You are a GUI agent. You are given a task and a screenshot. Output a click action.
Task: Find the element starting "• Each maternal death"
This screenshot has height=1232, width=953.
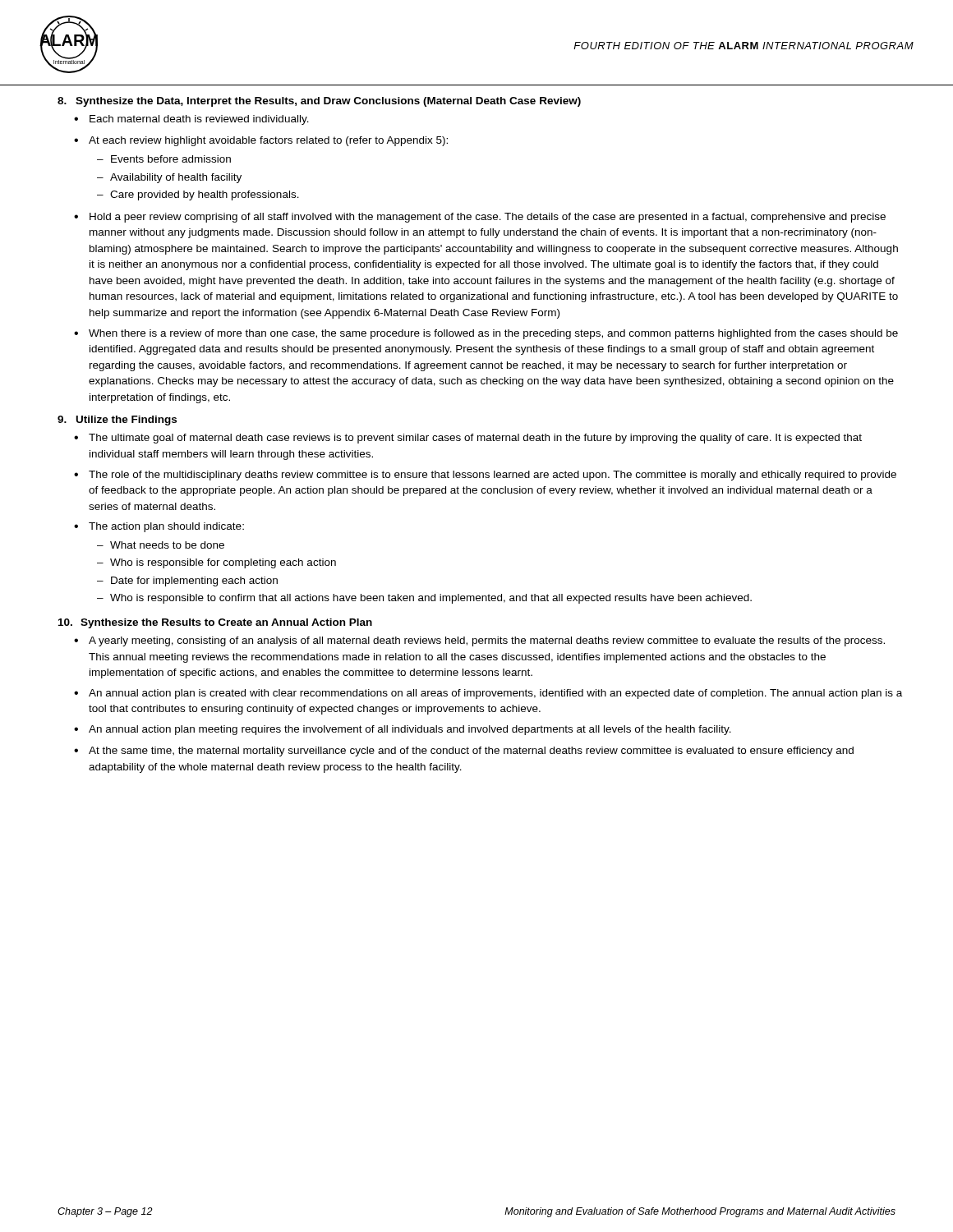[191, 120]
